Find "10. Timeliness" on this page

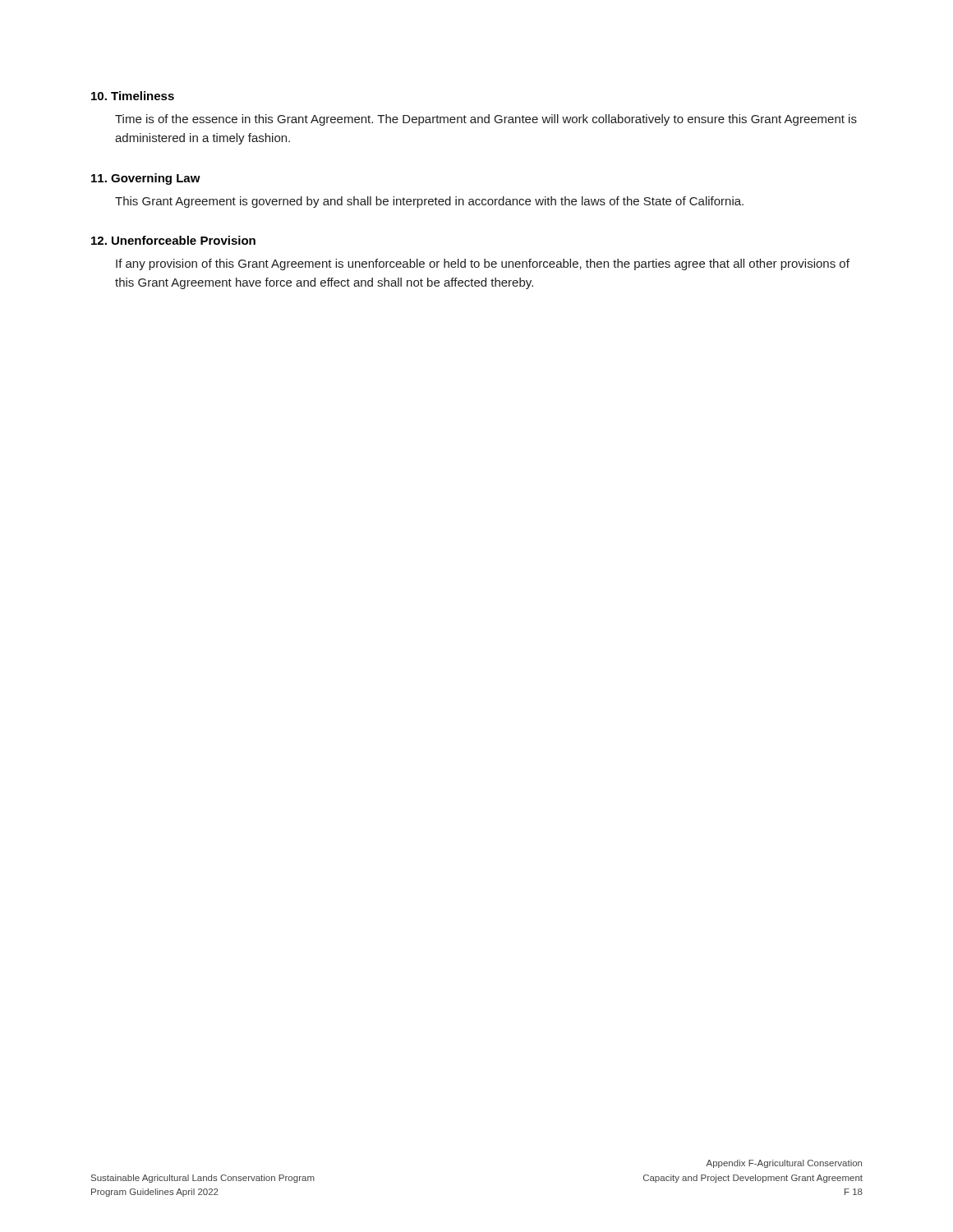pos(132,96)
